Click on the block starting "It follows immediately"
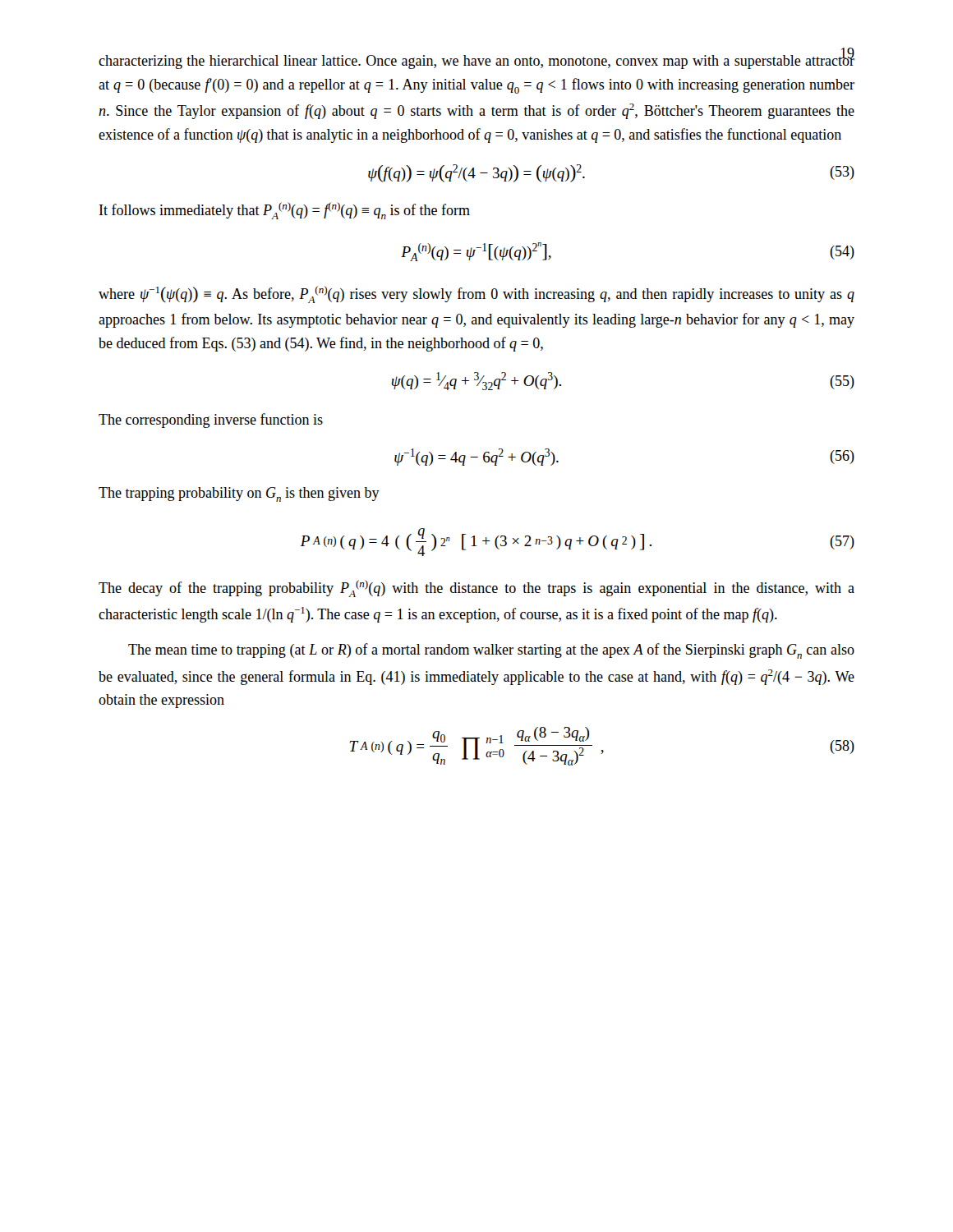953x1232 pixels. [476, 211]
